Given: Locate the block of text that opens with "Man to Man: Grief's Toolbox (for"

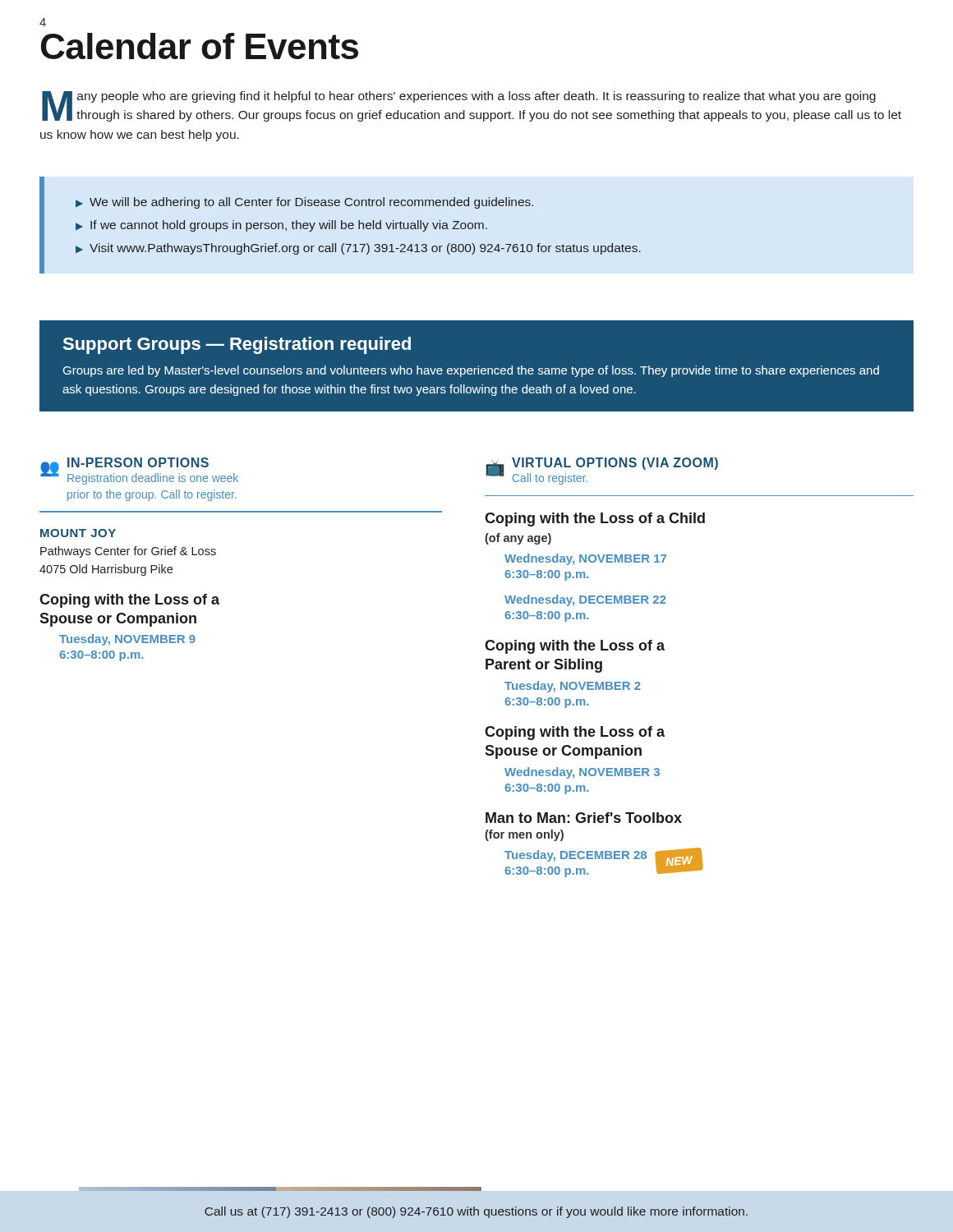Looking at the screenshot, I should (699, 843).
